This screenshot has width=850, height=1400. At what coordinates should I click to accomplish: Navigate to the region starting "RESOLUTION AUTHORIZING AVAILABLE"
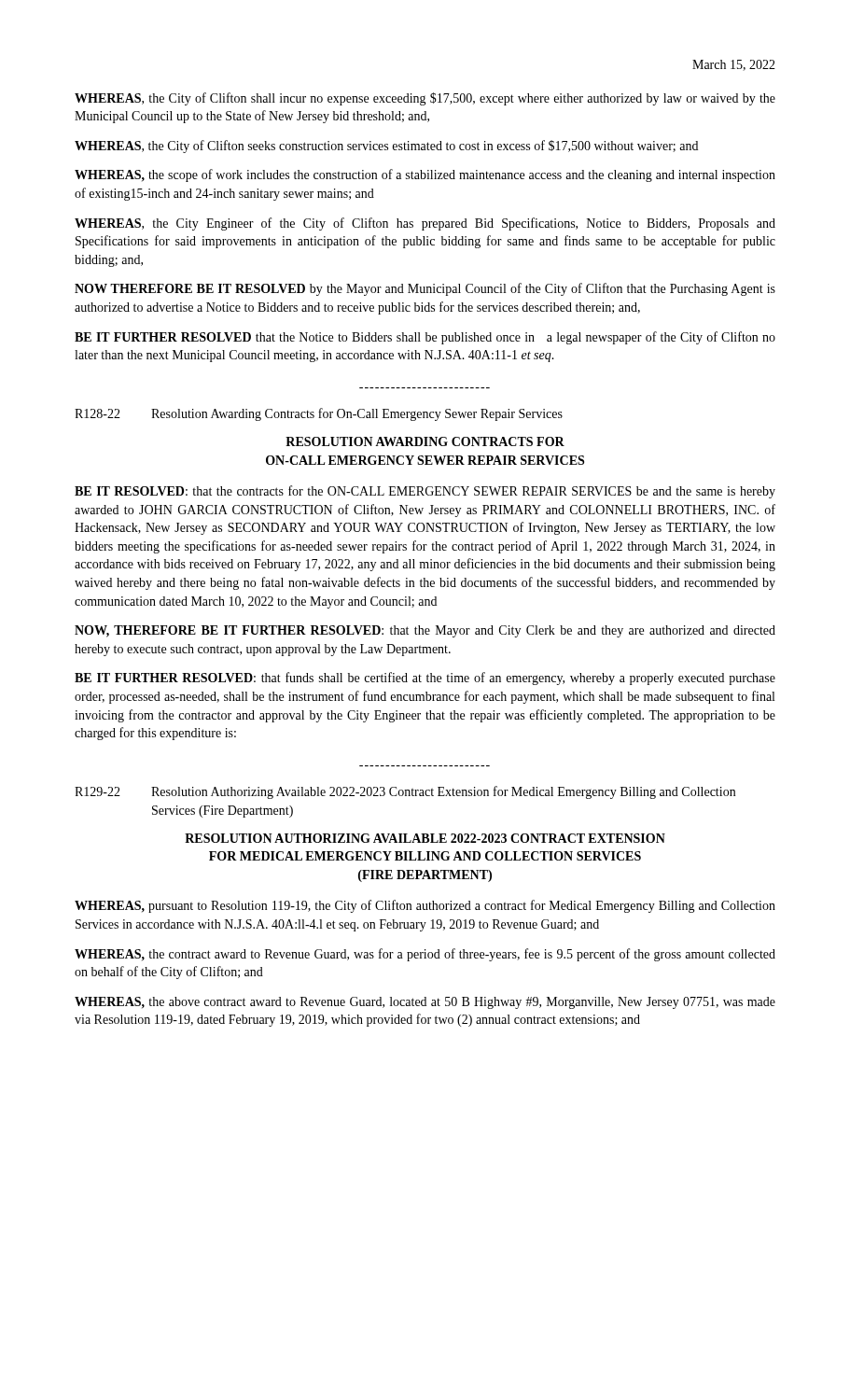(x=425, y=857)
